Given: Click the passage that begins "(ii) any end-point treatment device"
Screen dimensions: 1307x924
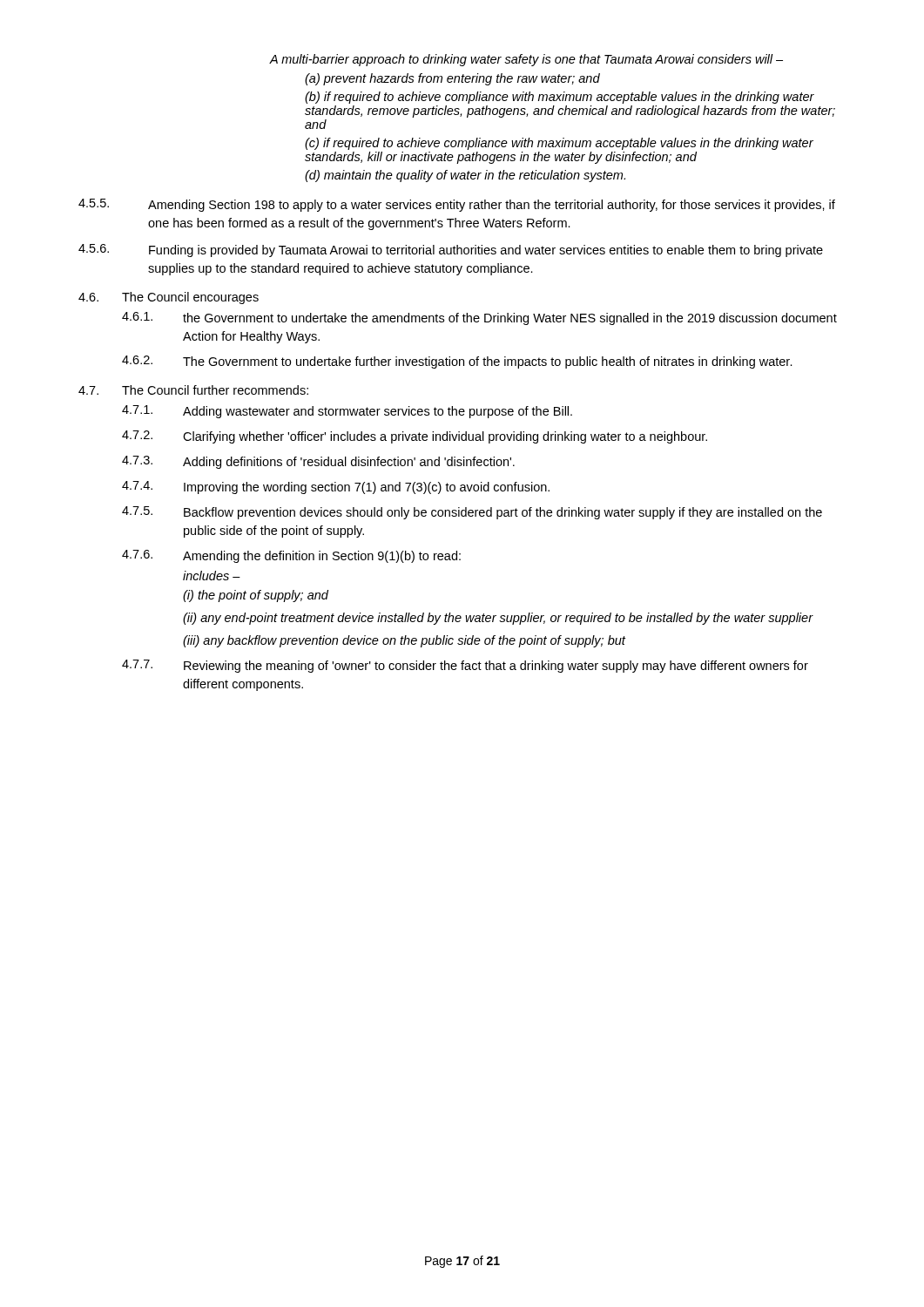Looking at the screenshot, I should pyautogui.click(x=498, y=618).
